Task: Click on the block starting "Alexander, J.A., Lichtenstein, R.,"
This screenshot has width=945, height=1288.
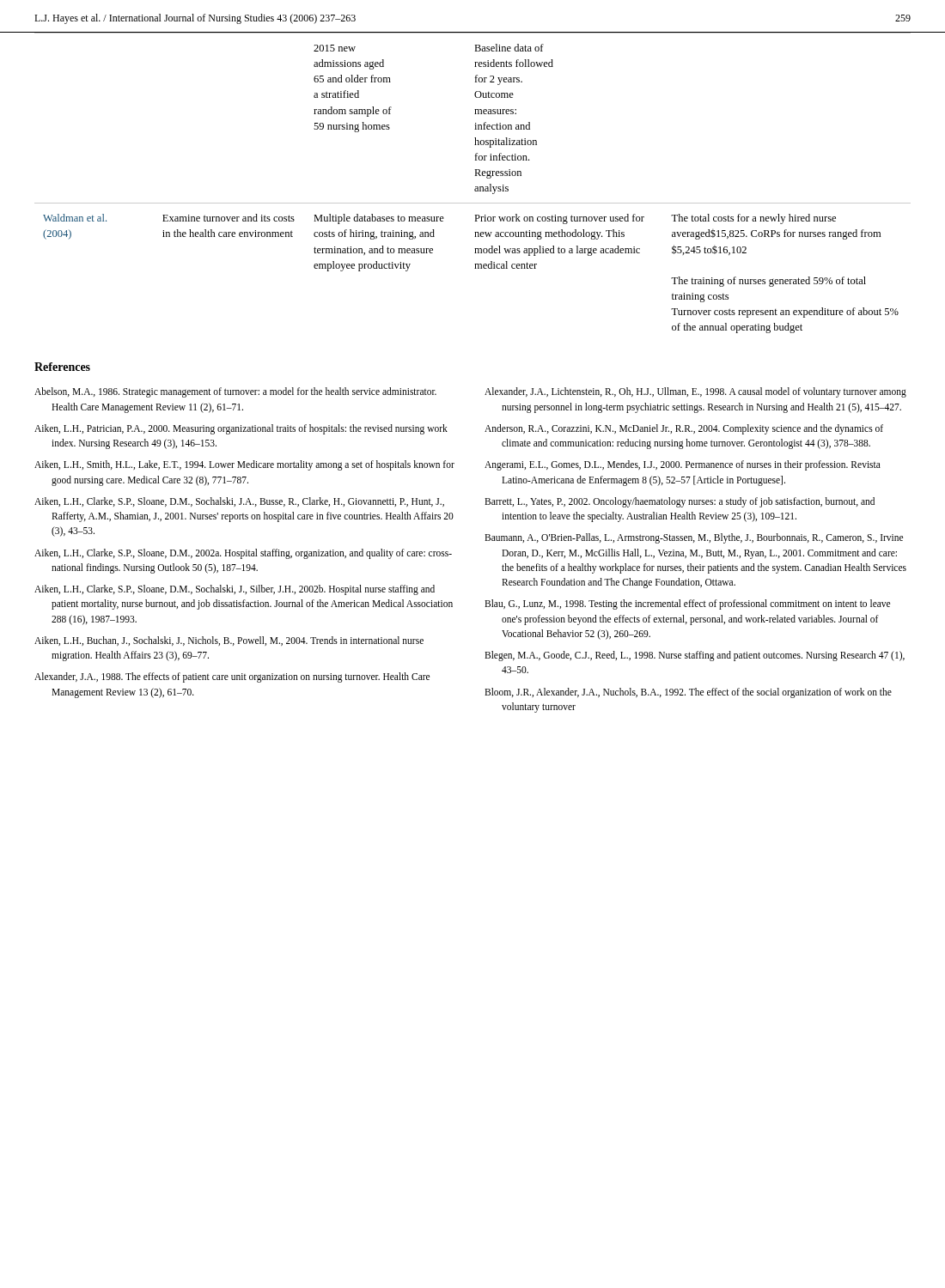Action: [695, 399]
